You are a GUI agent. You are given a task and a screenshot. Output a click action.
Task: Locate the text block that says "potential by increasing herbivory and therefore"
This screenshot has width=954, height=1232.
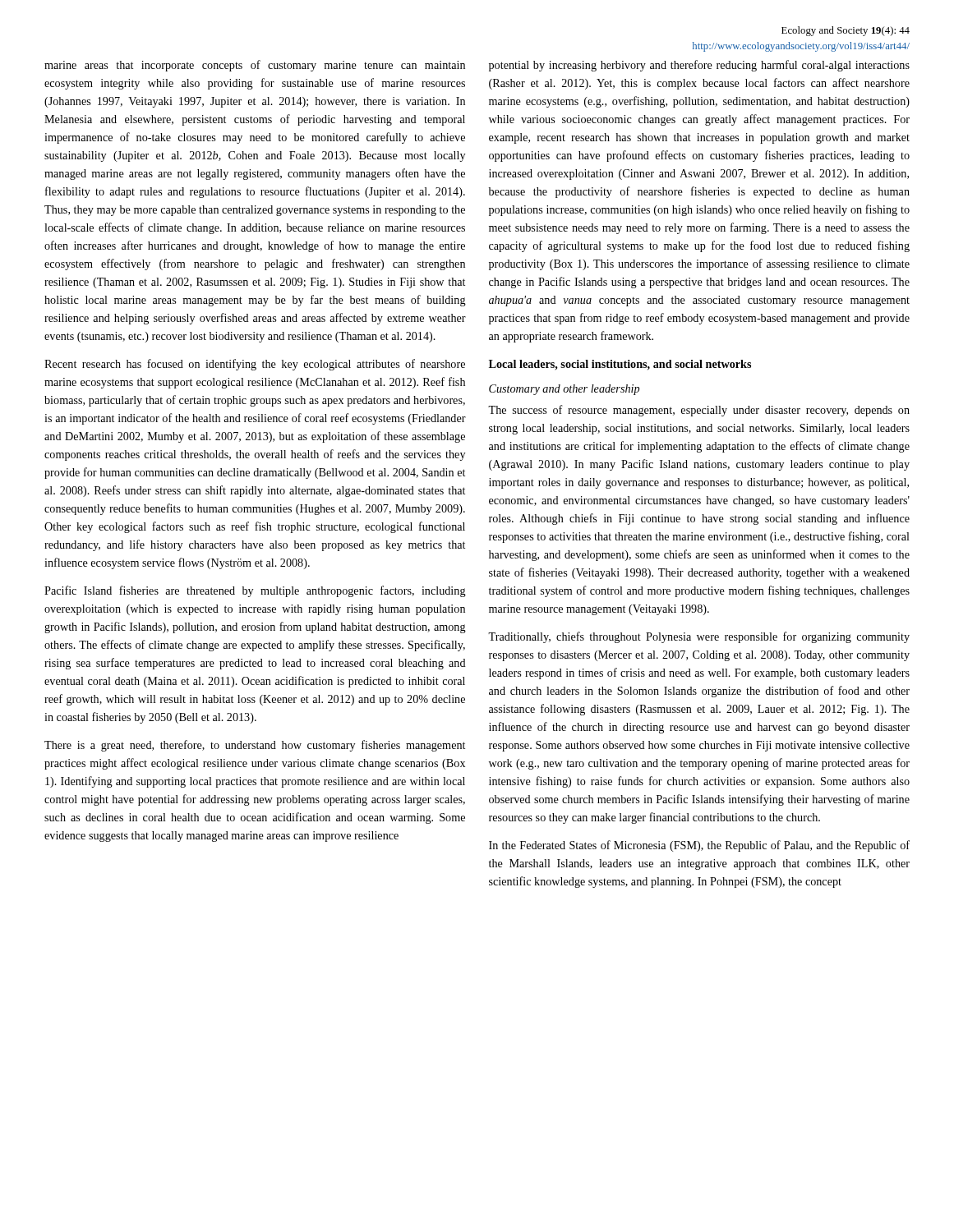coord(699,200)
